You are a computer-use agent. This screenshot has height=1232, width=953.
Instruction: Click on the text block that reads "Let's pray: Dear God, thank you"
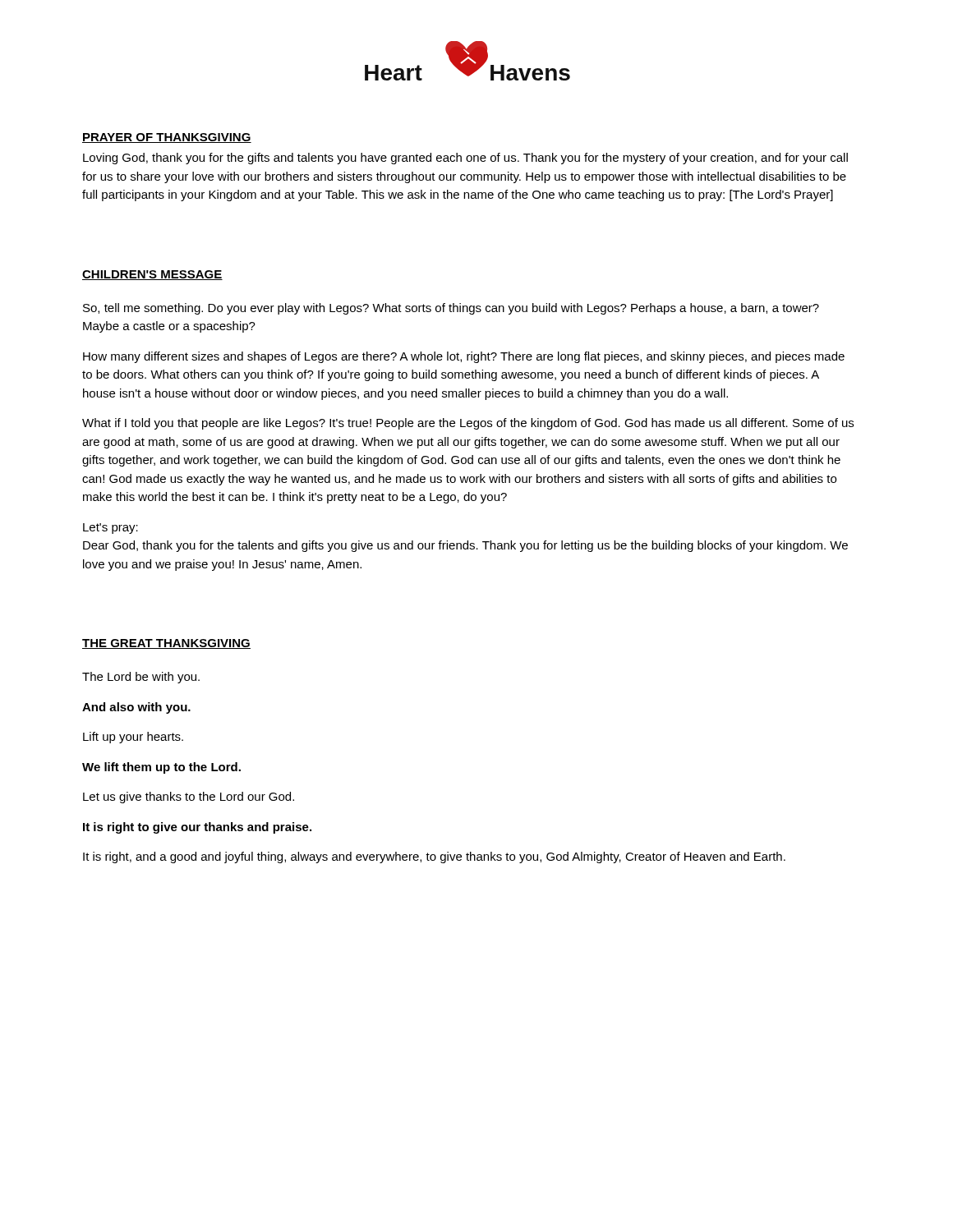coord(465,545)
